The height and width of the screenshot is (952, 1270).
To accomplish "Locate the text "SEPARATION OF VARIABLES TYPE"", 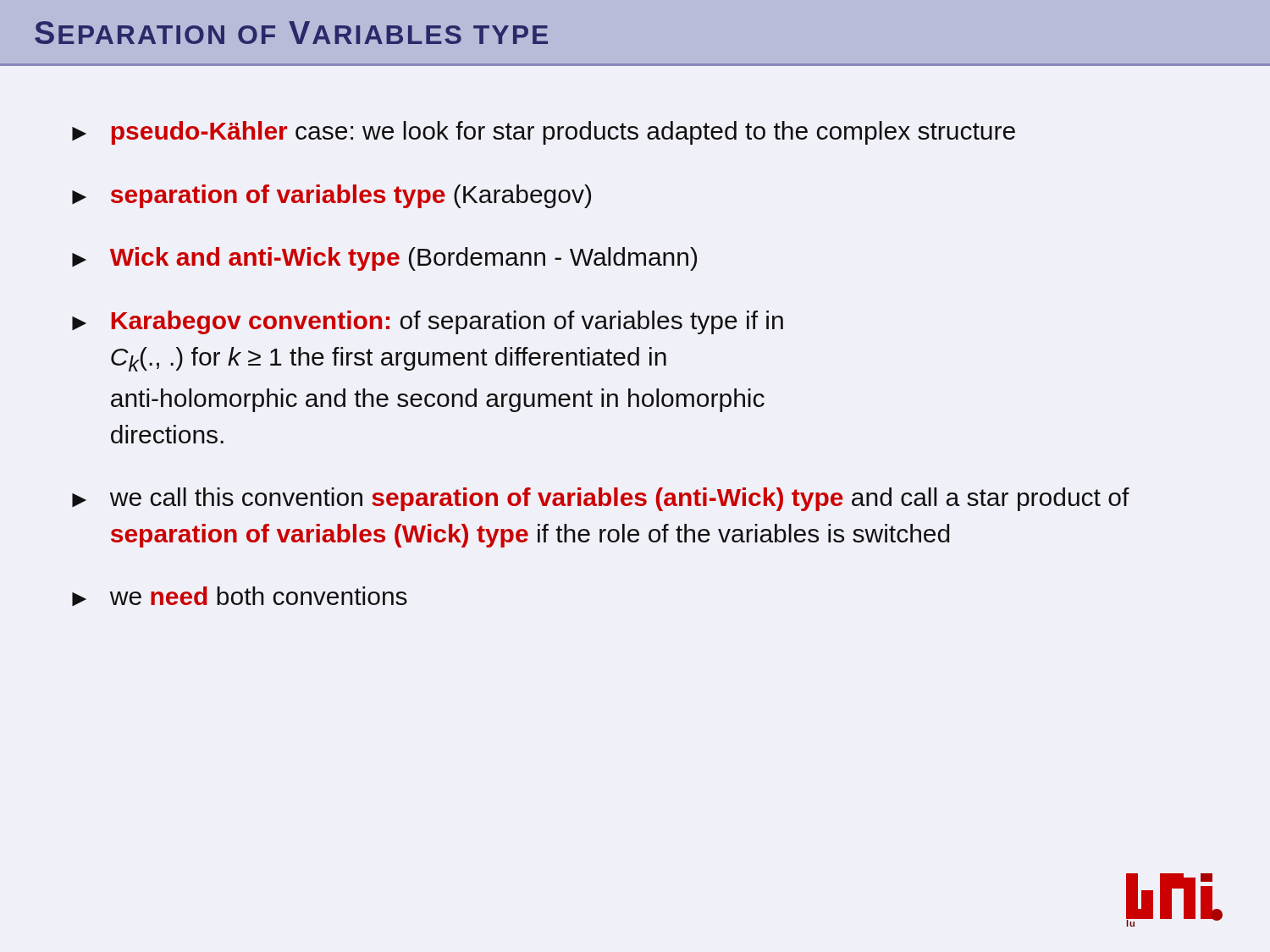I will coord(291,33).
